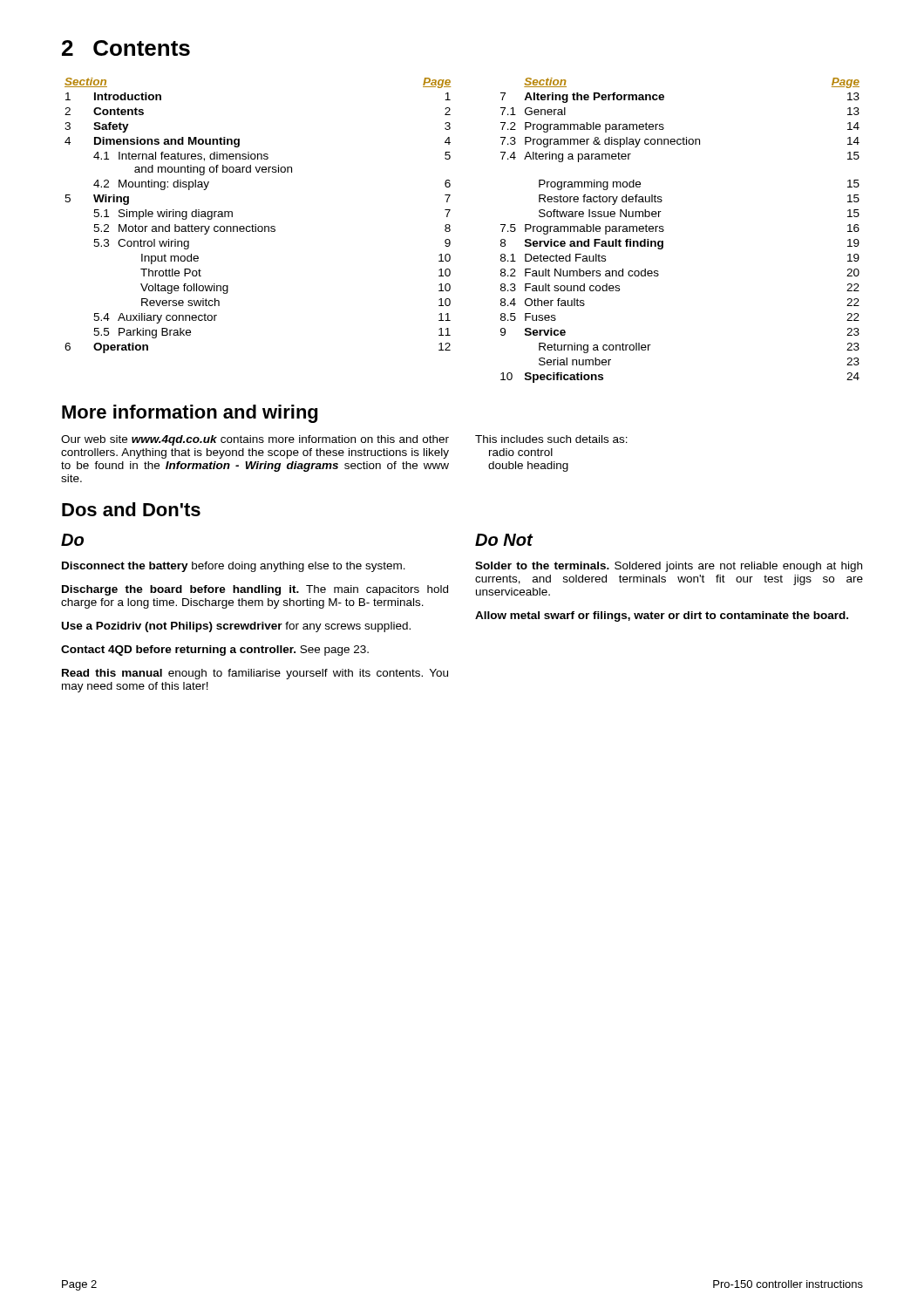Find the element starting "Dos and Don'ts"

pos(131,510)
